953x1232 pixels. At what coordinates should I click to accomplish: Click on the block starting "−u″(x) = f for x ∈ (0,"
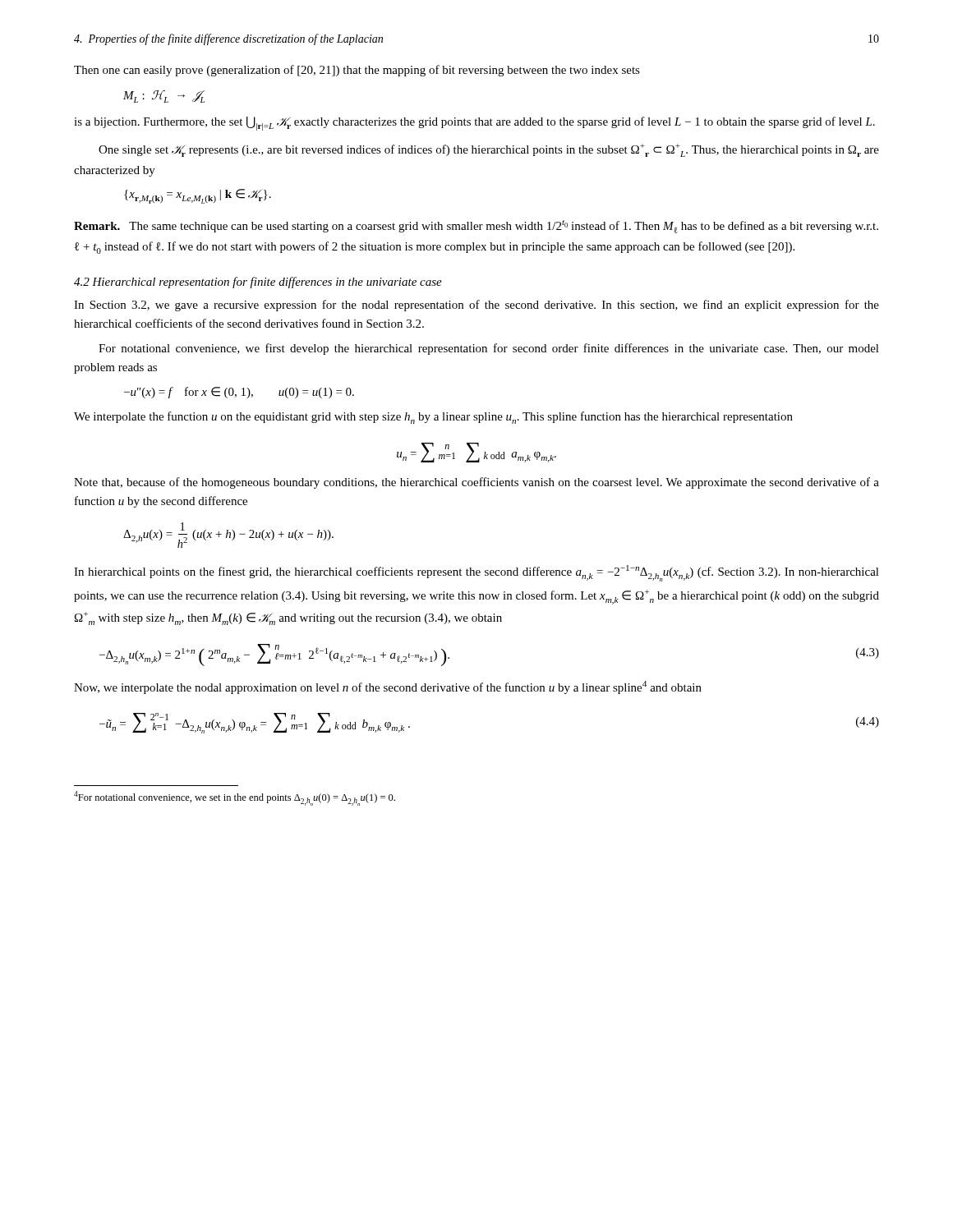[239, 392]
